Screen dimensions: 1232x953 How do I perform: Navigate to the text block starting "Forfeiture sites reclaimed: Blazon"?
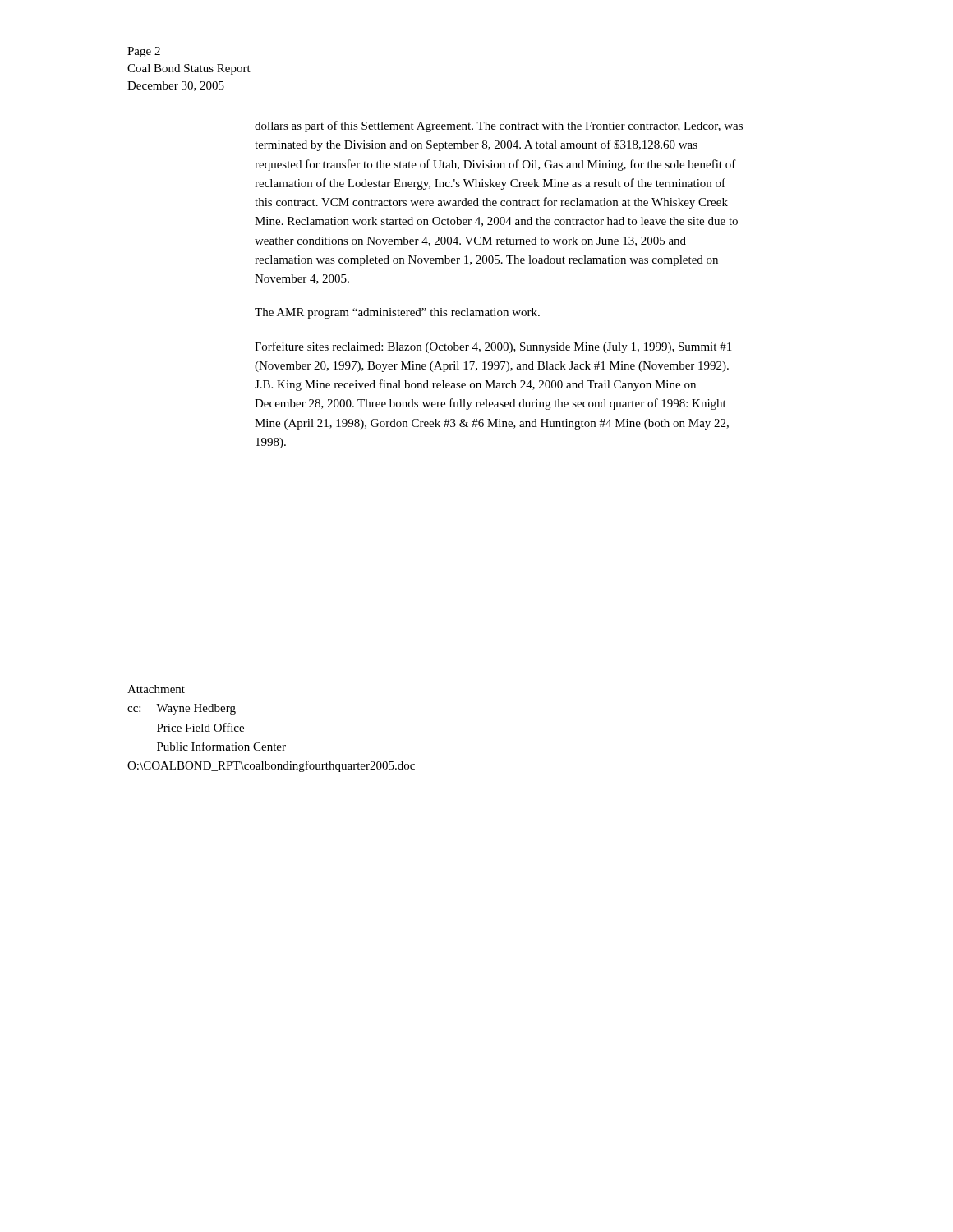pos(493,394)
